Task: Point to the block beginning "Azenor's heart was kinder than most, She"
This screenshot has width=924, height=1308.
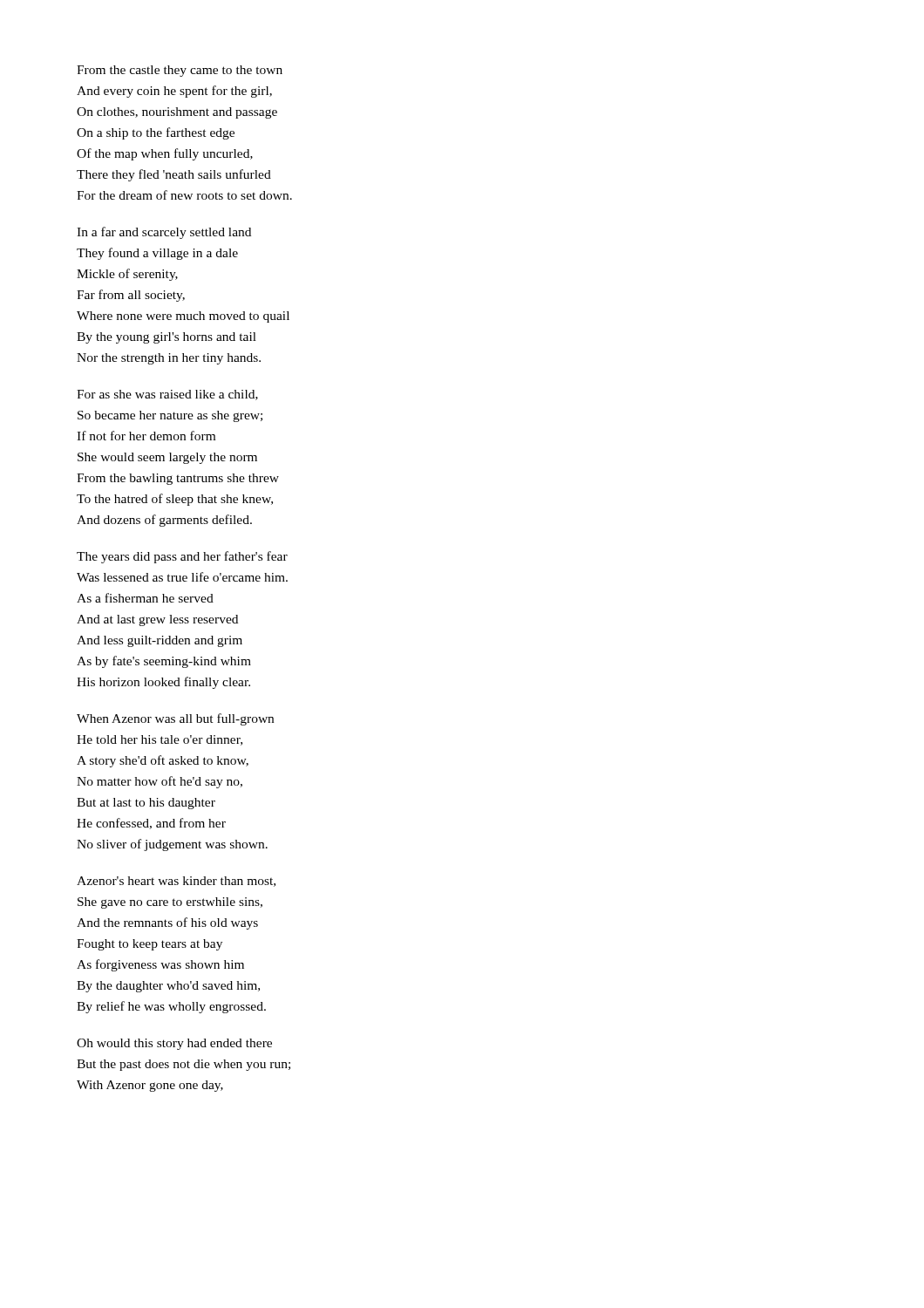Action: coord(176,882)
